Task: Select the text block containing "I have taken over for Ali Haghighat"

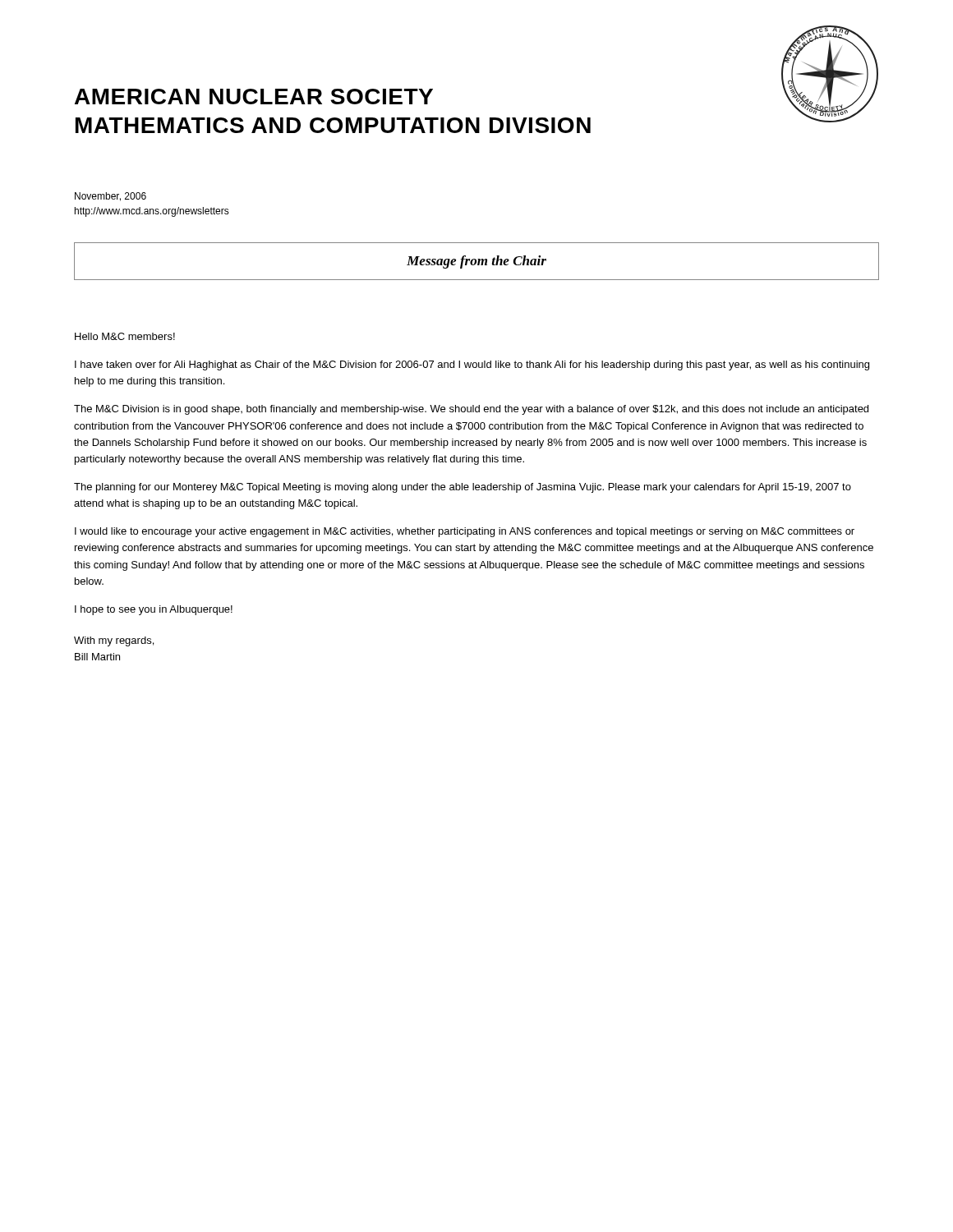Action: pos(476,373)
